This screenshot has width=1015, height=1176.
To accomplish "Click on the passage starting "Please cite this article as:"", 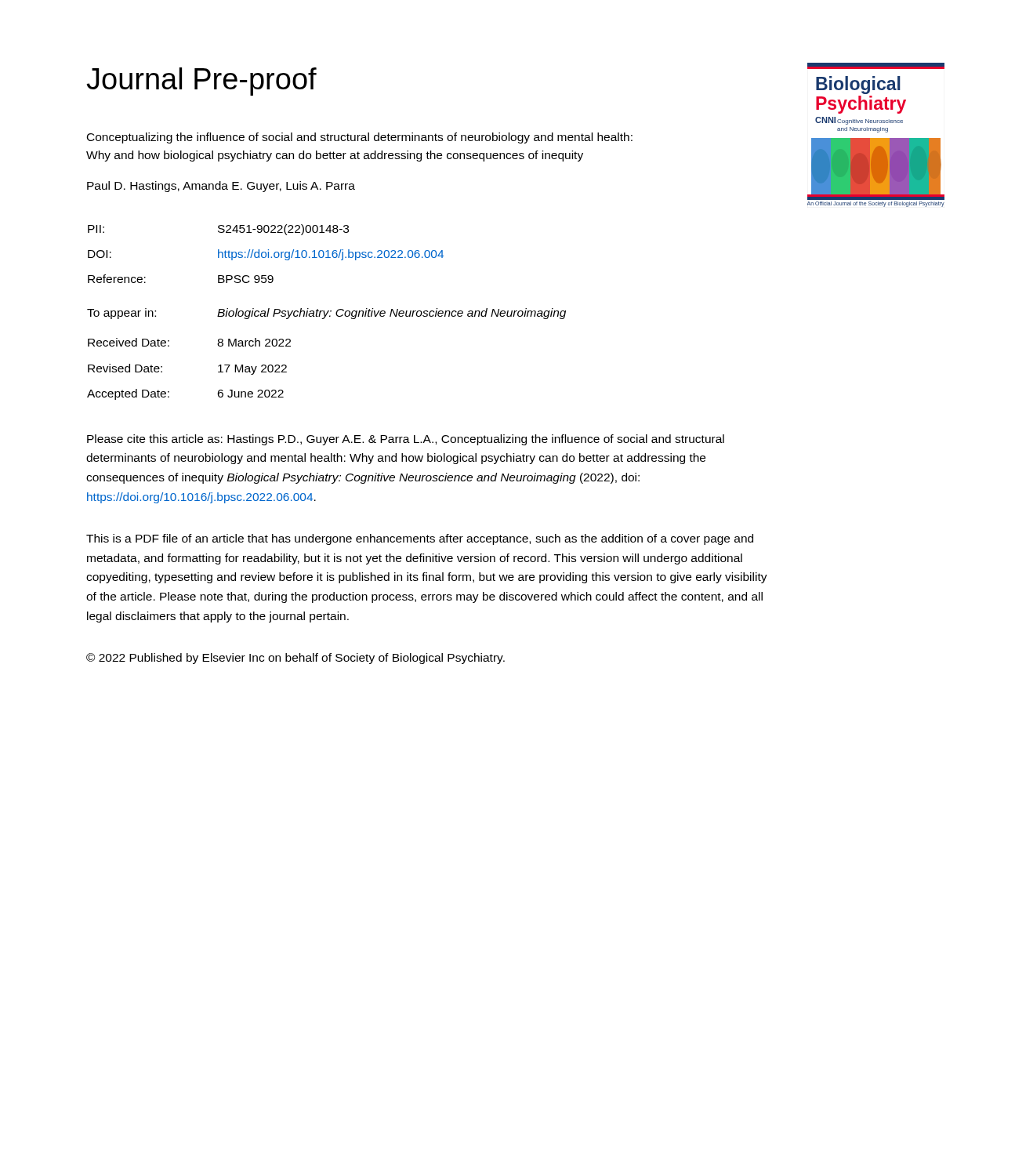I will [x=405, y=467].
